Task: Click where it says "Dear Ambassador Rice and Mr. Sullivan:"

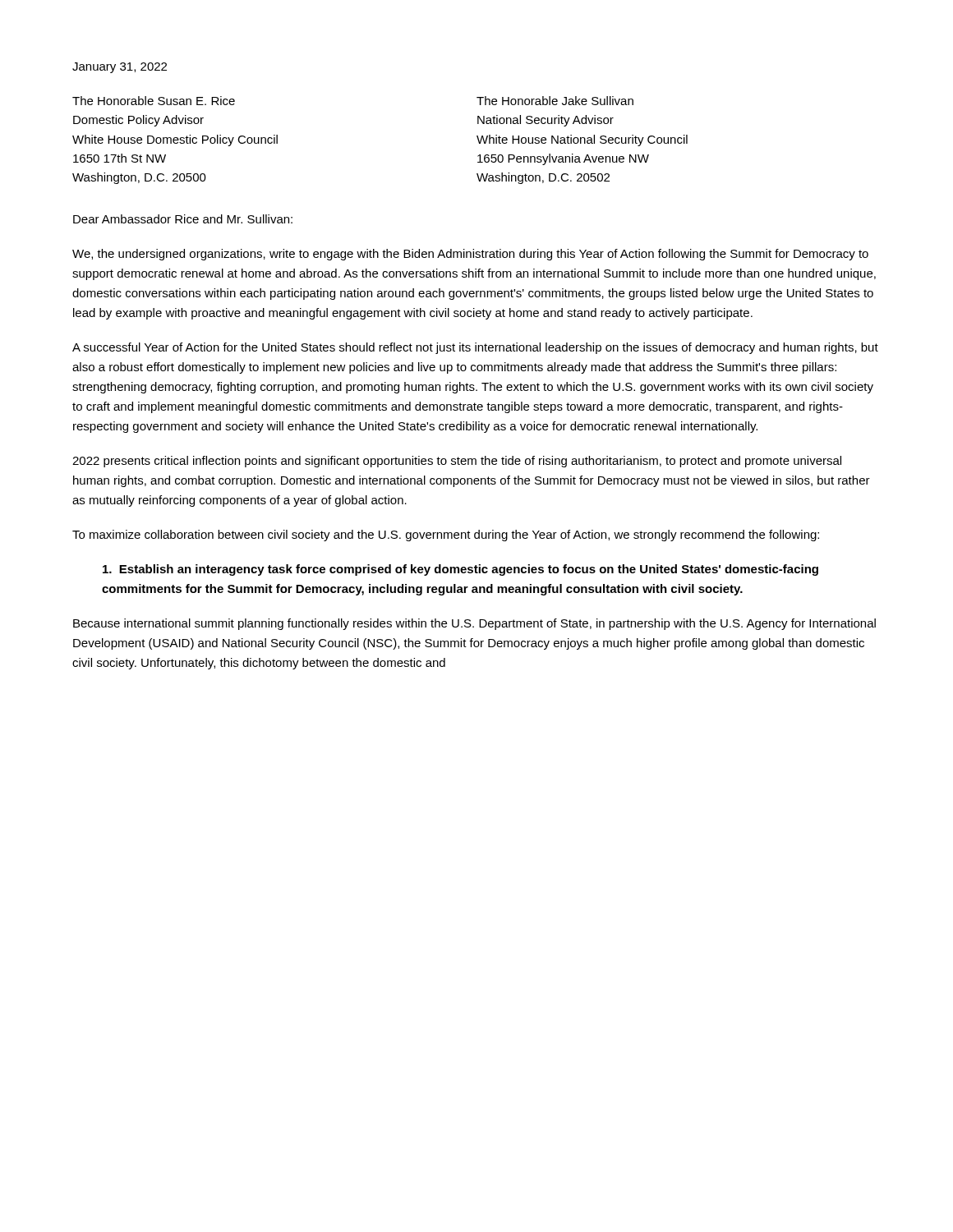Action: click(183, 219)
